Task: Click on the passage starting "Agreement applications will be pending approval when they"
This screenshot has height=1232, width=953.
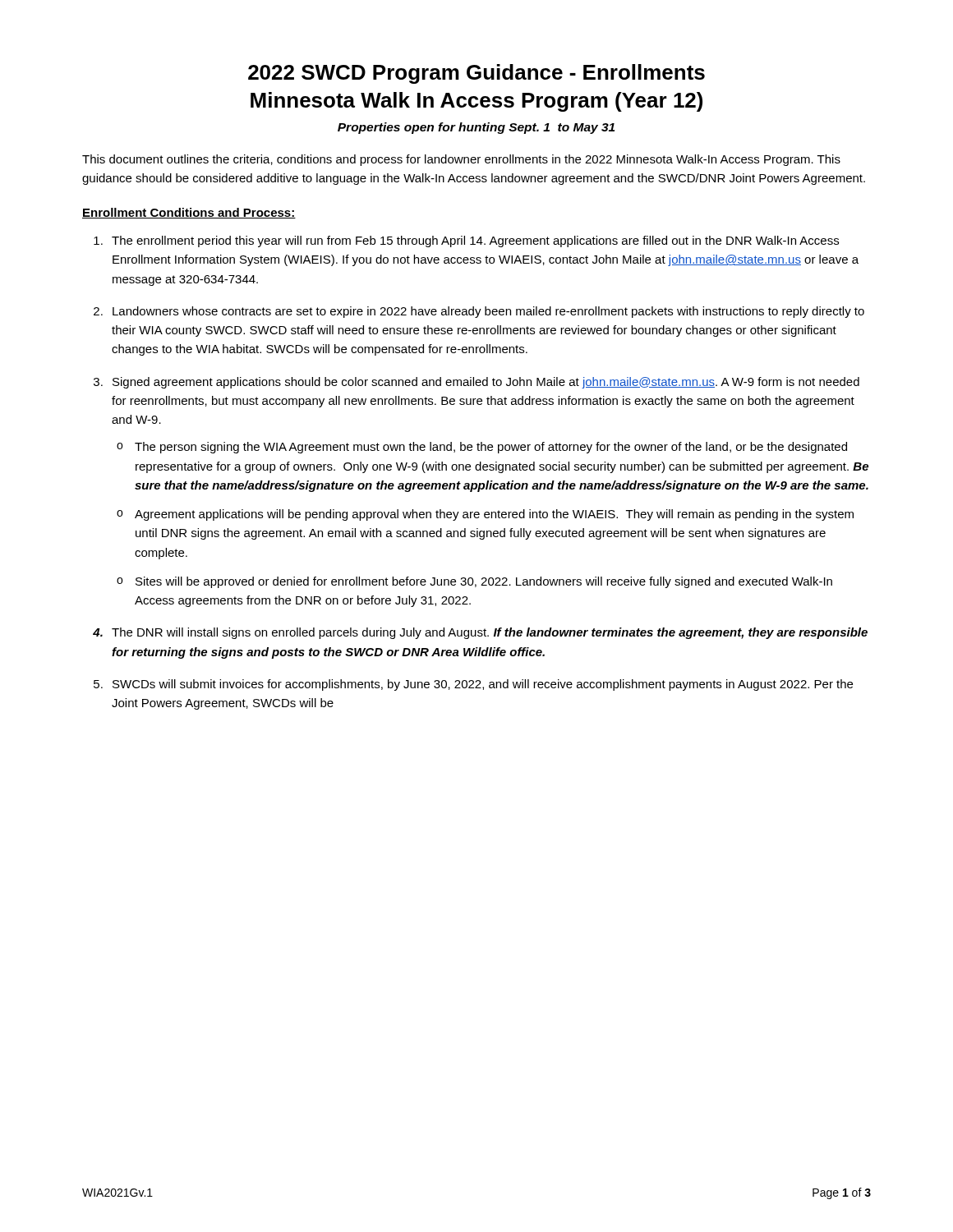Action: [495, 533]
